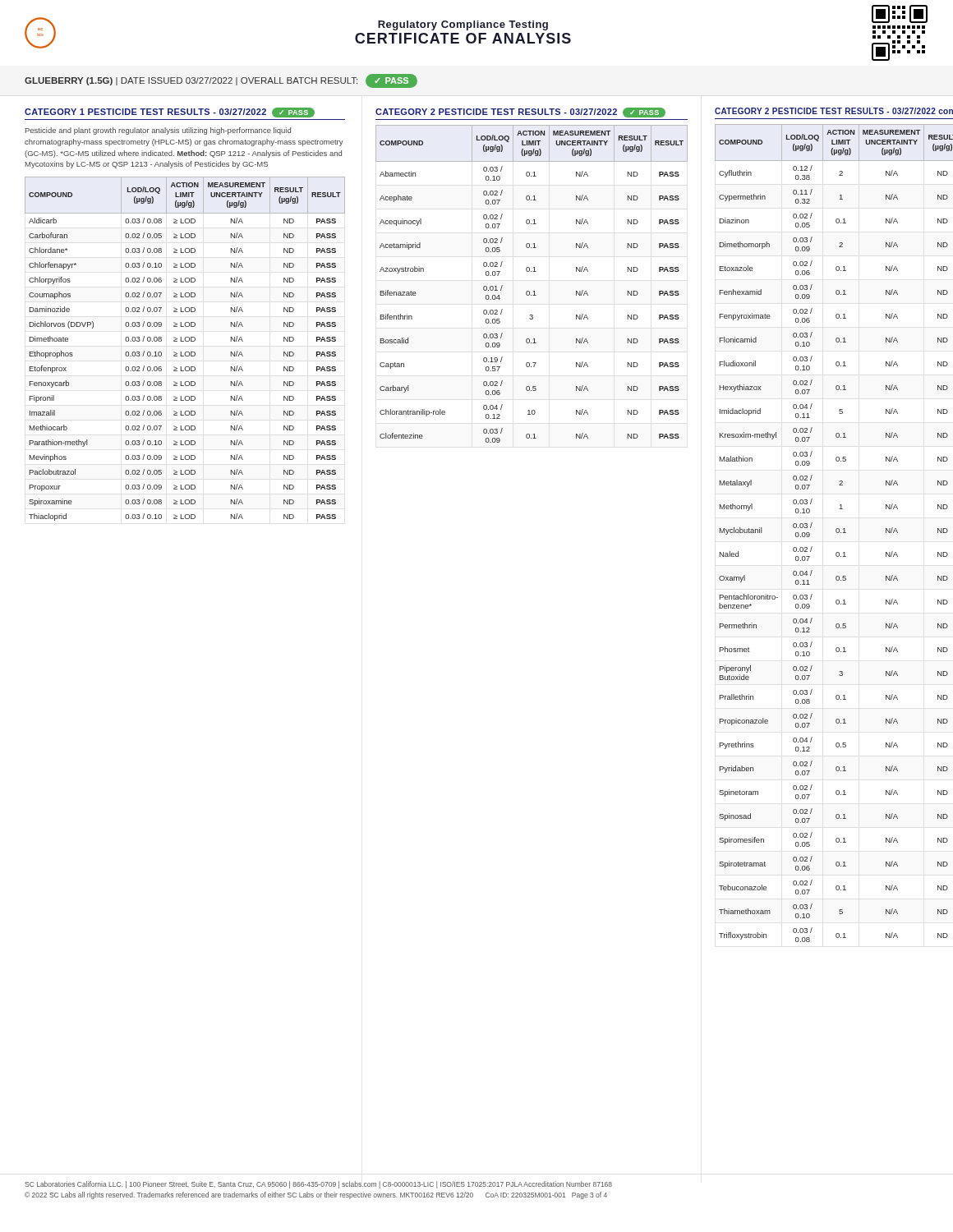Image resolution: width=953 pixels, height=1232 pixels.
Task: Find the table that mentions "≥ LOD"
Action: (x=185, y=350)
